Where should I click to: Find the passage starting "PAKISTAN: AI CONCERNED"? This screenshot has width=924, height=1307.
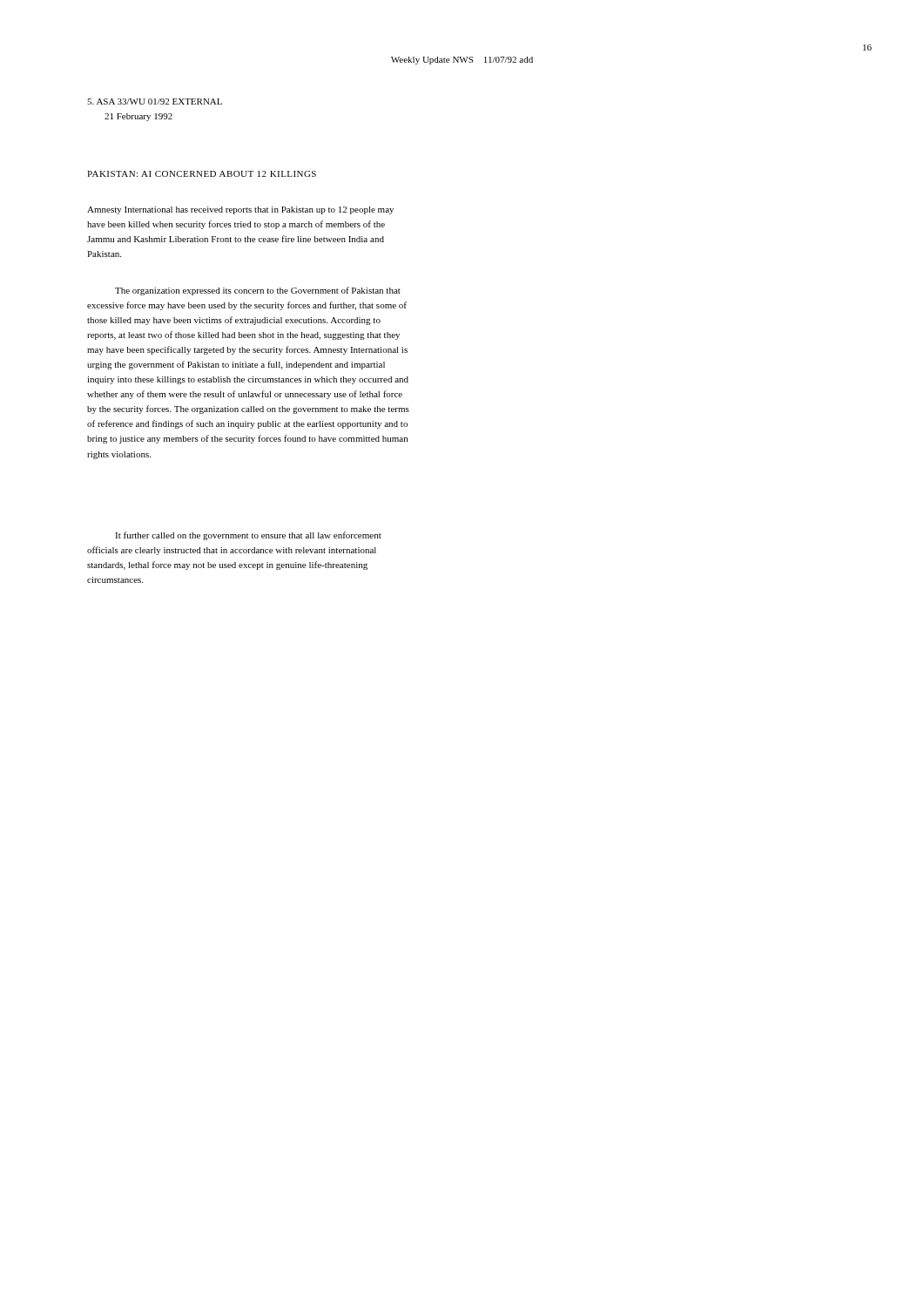pos(202,173)
